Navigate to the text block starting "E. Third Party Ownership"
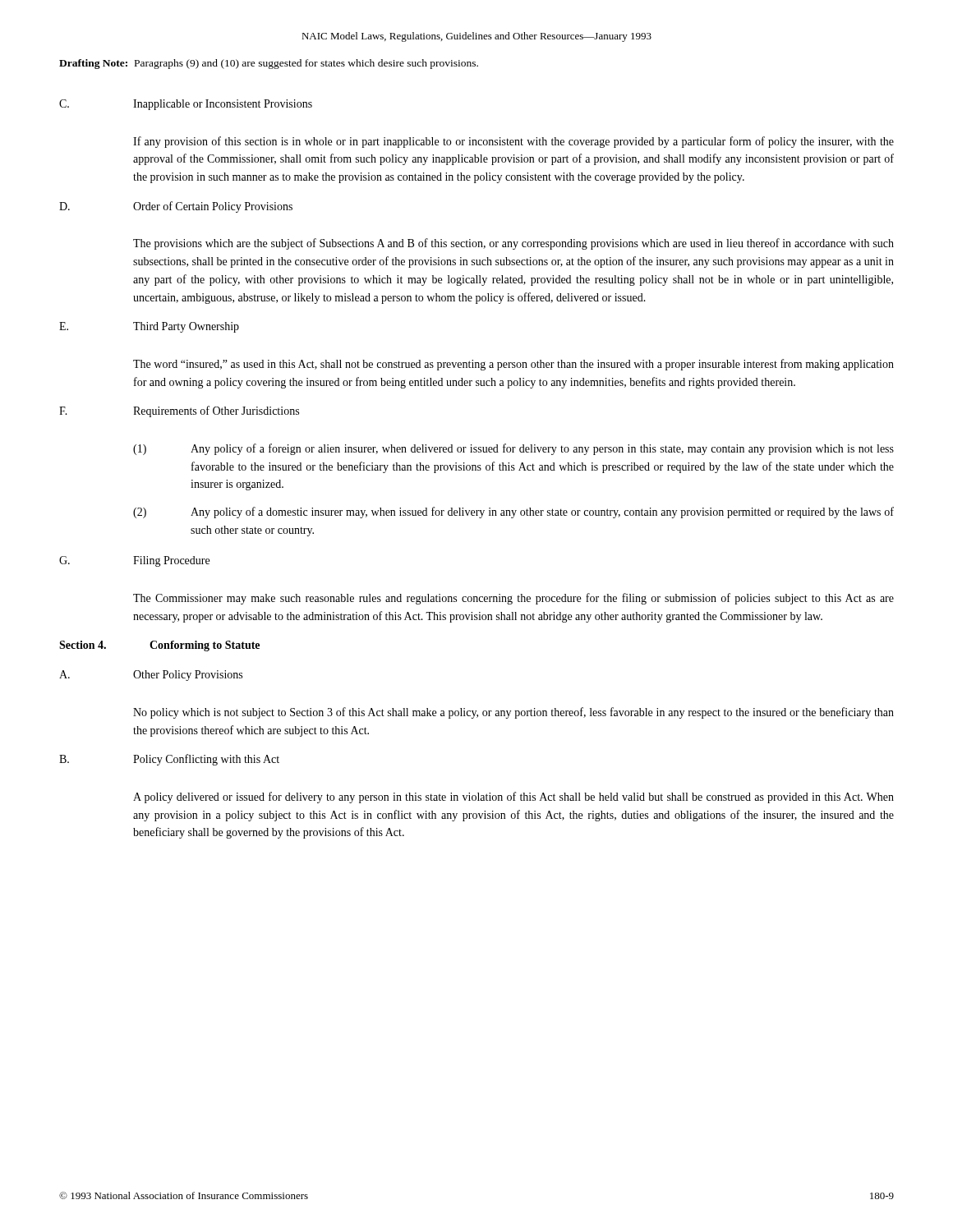This screenshot has width=953, height=1232. 149,327
